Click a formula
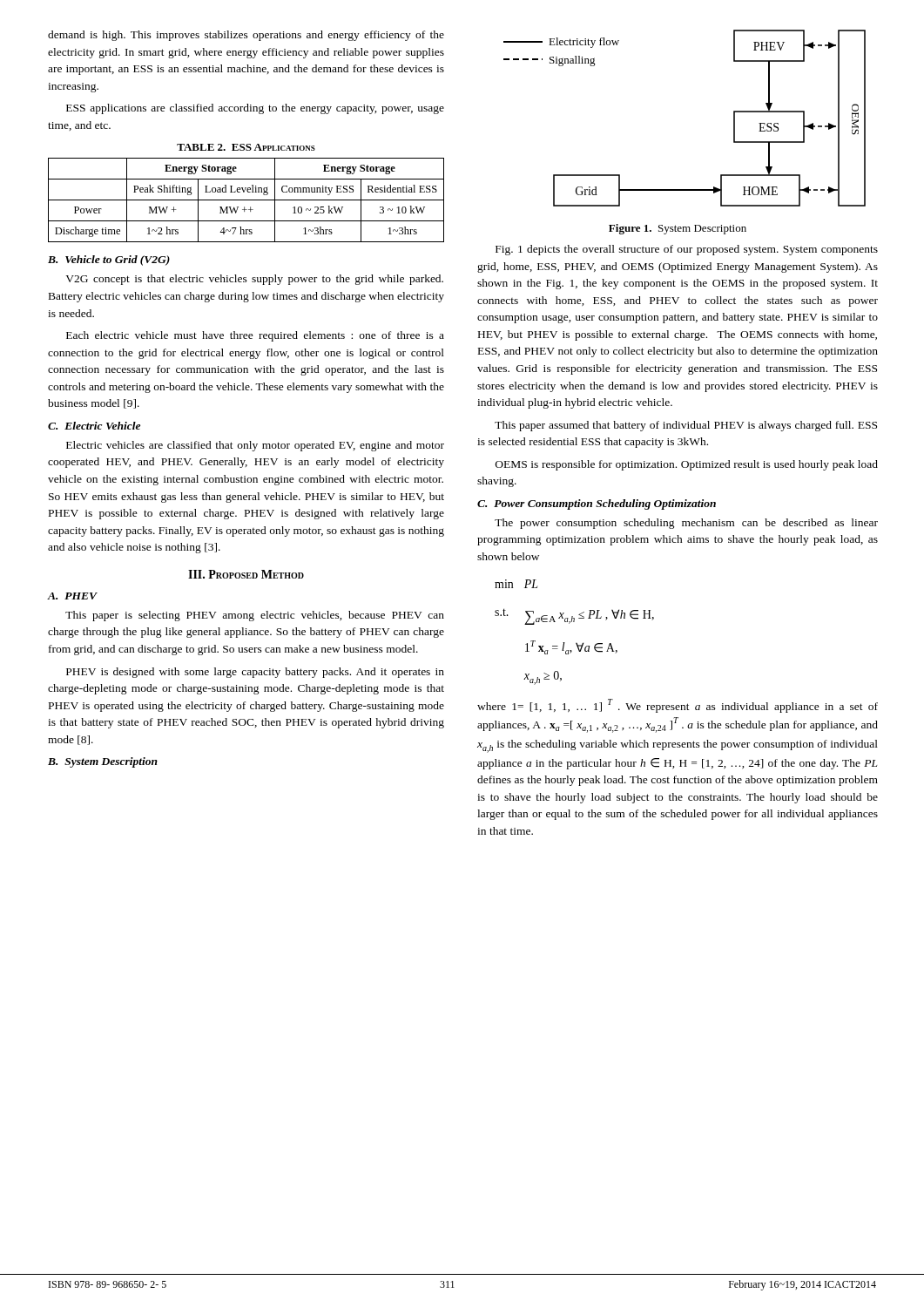This screenshot has width=924, height=1307. coord(574,631)
